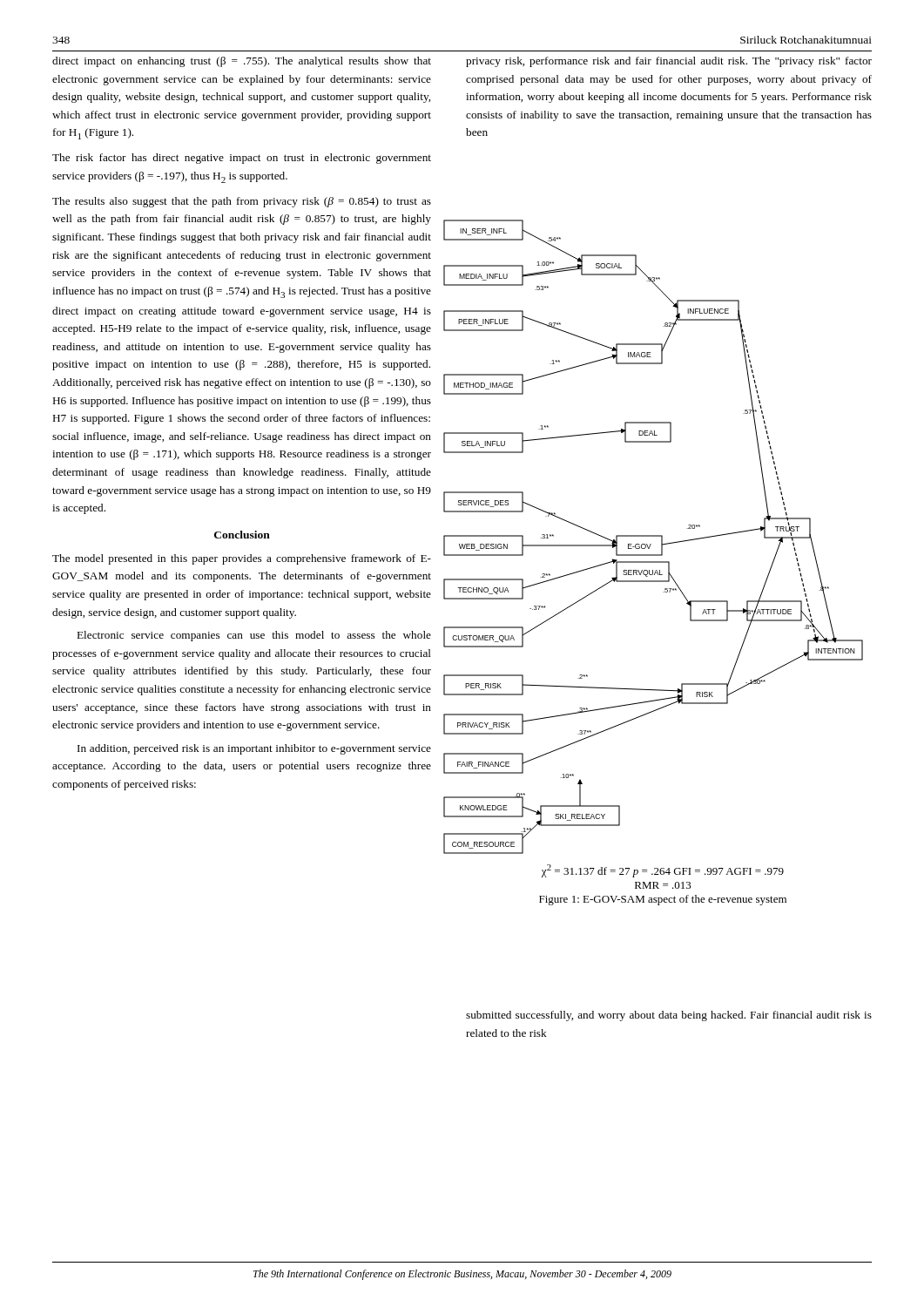The height and width of the screenshot is (1307, 924).
Task: Click on the text block starting "χ2 = 31.137 df"
Action: tap(663, 884)
